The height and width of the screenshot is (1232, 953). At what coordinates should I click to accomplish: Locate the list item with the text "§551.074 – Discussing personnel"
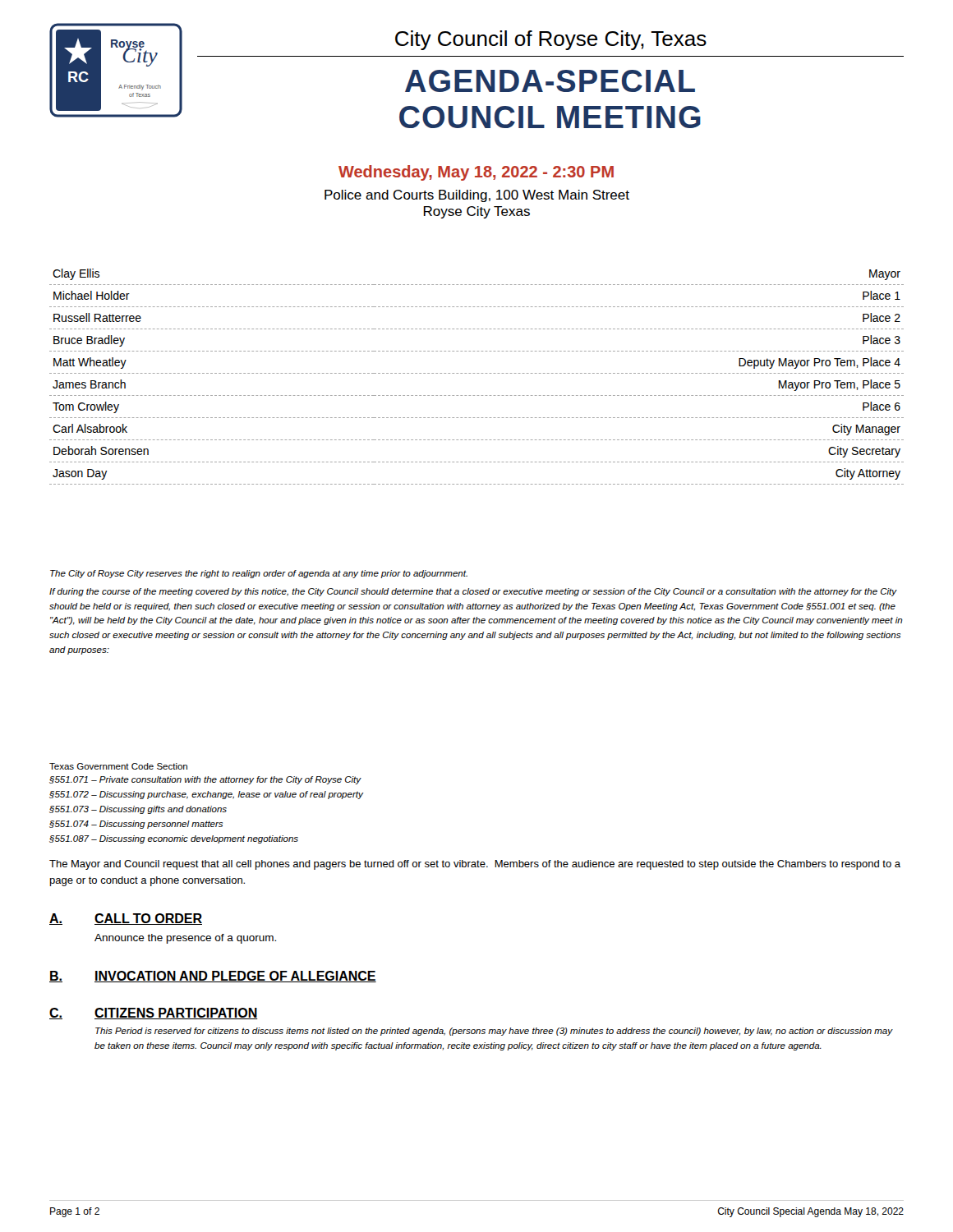point(136,824)
